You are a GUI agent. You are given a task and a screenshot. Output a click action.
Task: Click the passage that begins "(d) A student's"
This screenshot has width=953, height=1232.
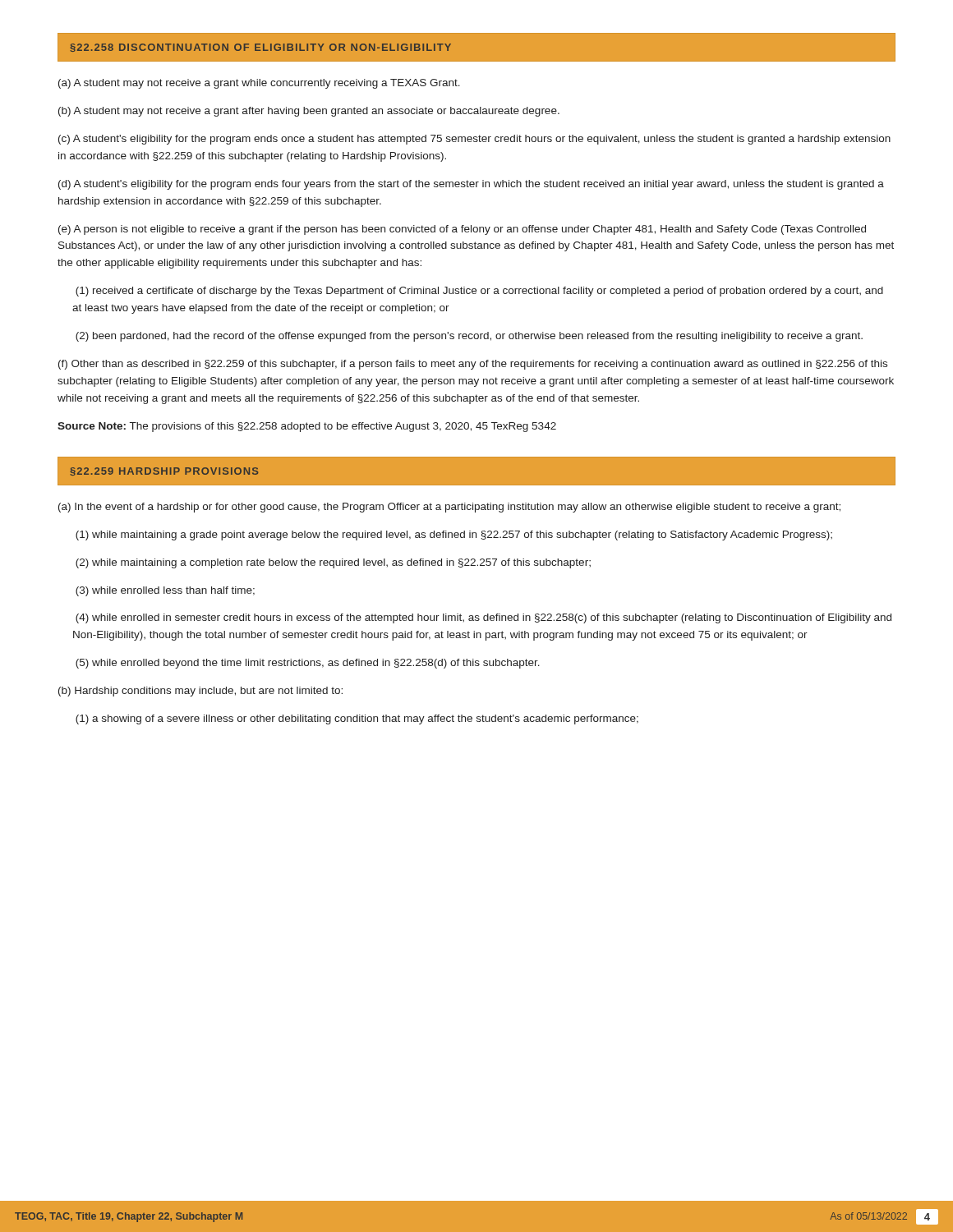pos(471,192)
